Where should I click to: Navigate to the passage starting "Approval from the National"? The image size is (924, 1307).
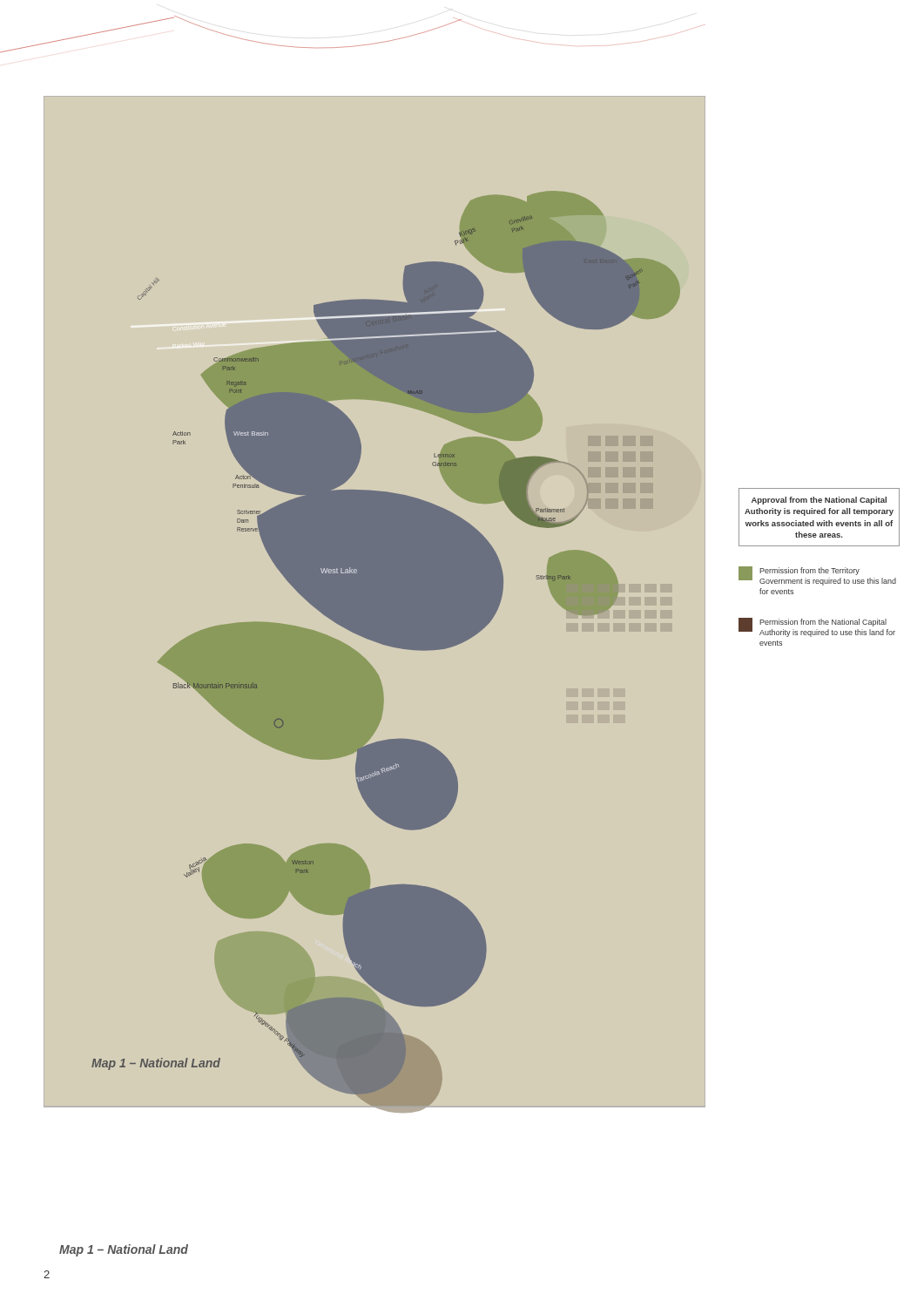(x=819, y=517)
